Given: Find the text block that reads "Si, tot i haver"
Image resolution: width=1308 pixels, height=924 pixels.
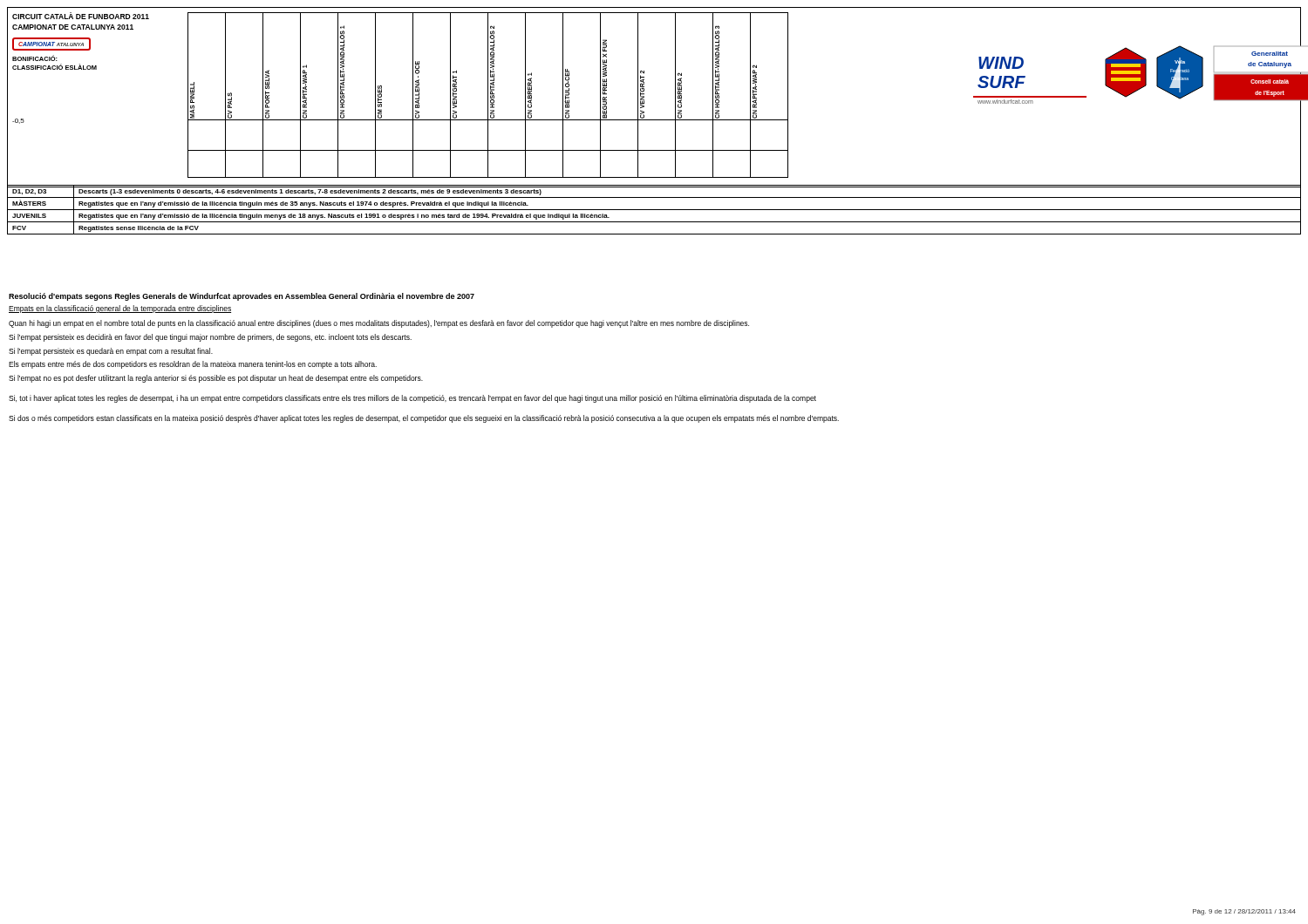Looking at the screenshot, I should (x=412, y=398).
